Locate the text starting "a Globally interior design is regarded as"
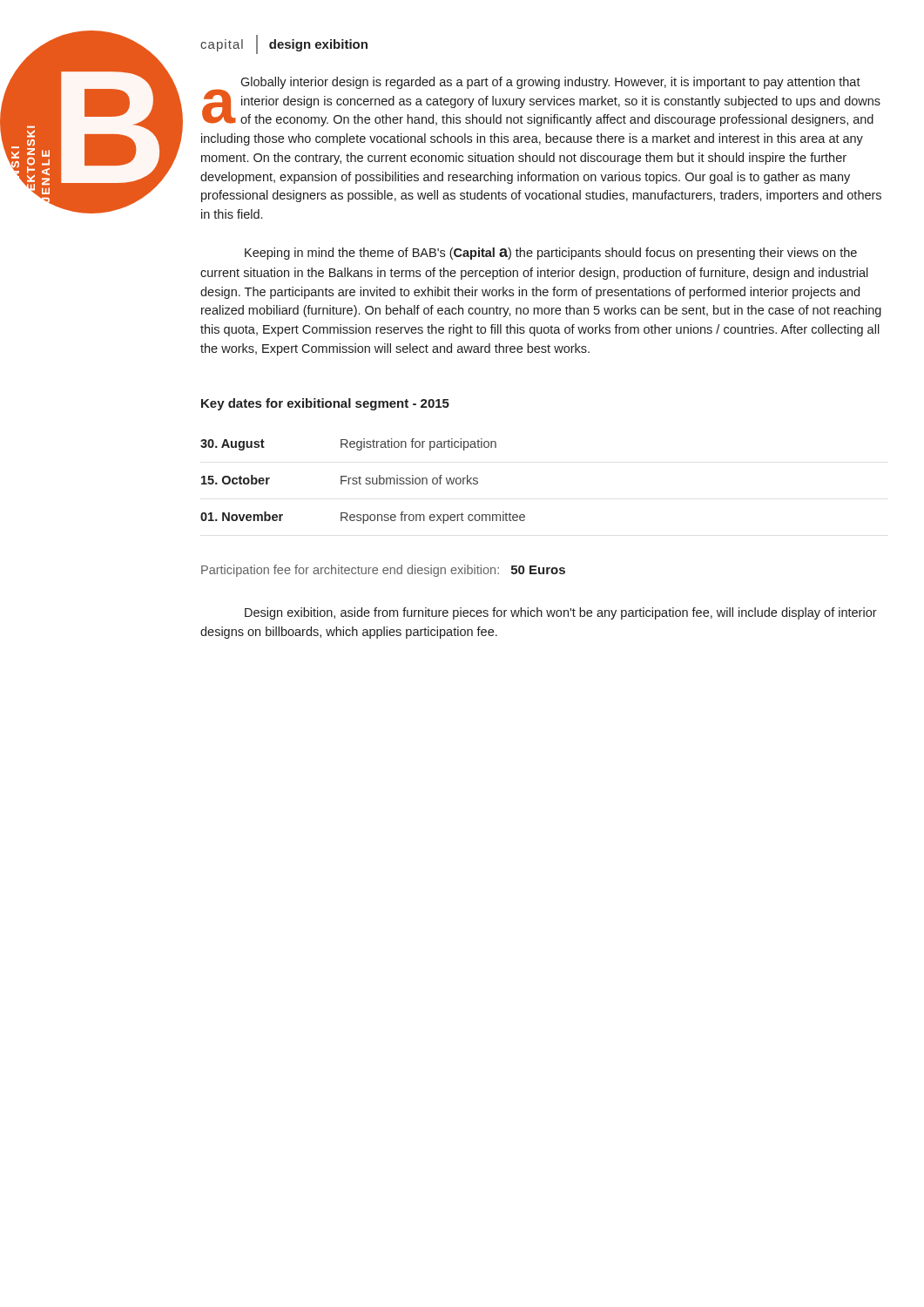 pos(541,147)
